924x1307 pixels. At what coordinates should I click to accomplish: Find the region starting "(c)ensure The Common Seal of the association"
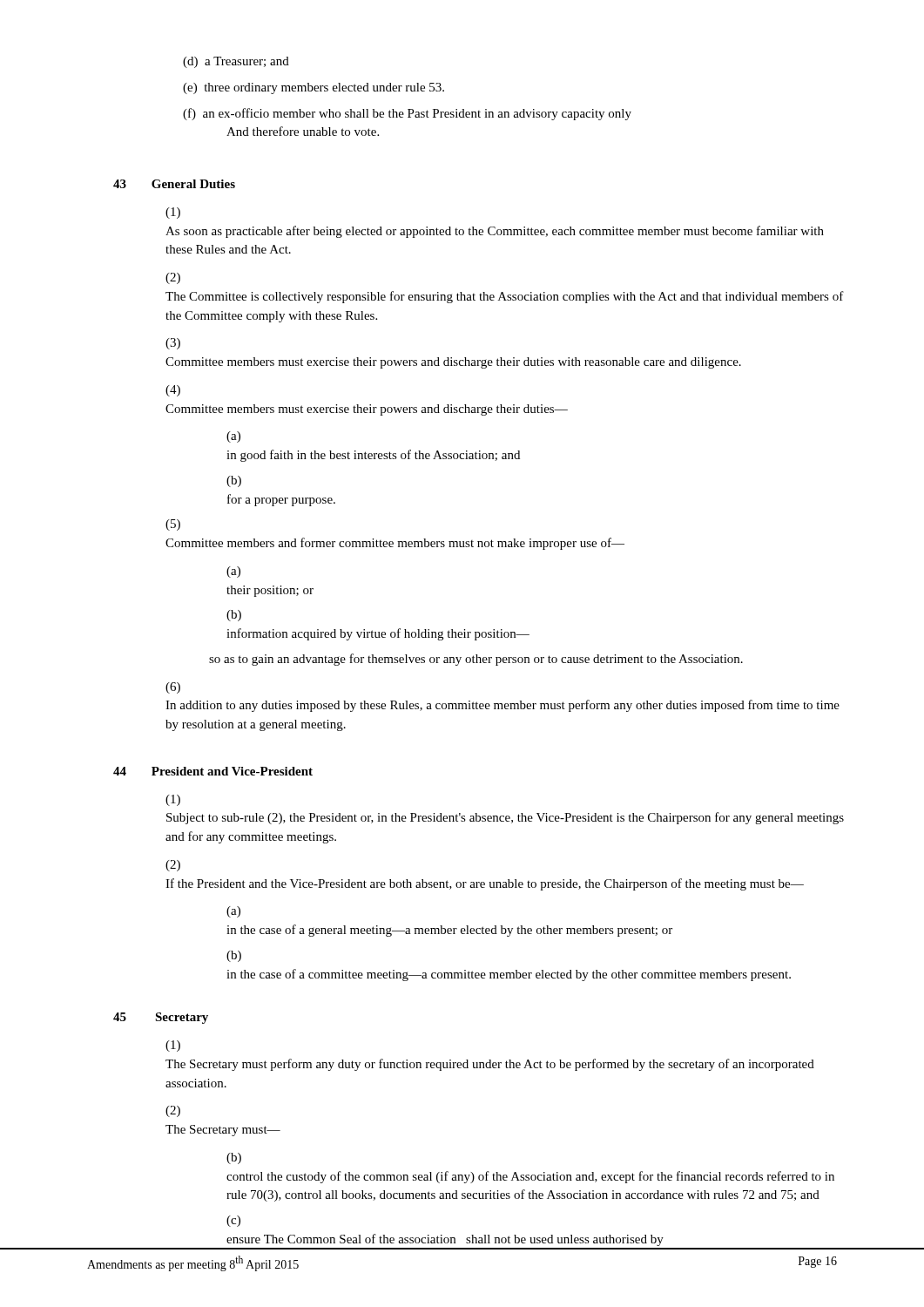(x=532, y=1230)
